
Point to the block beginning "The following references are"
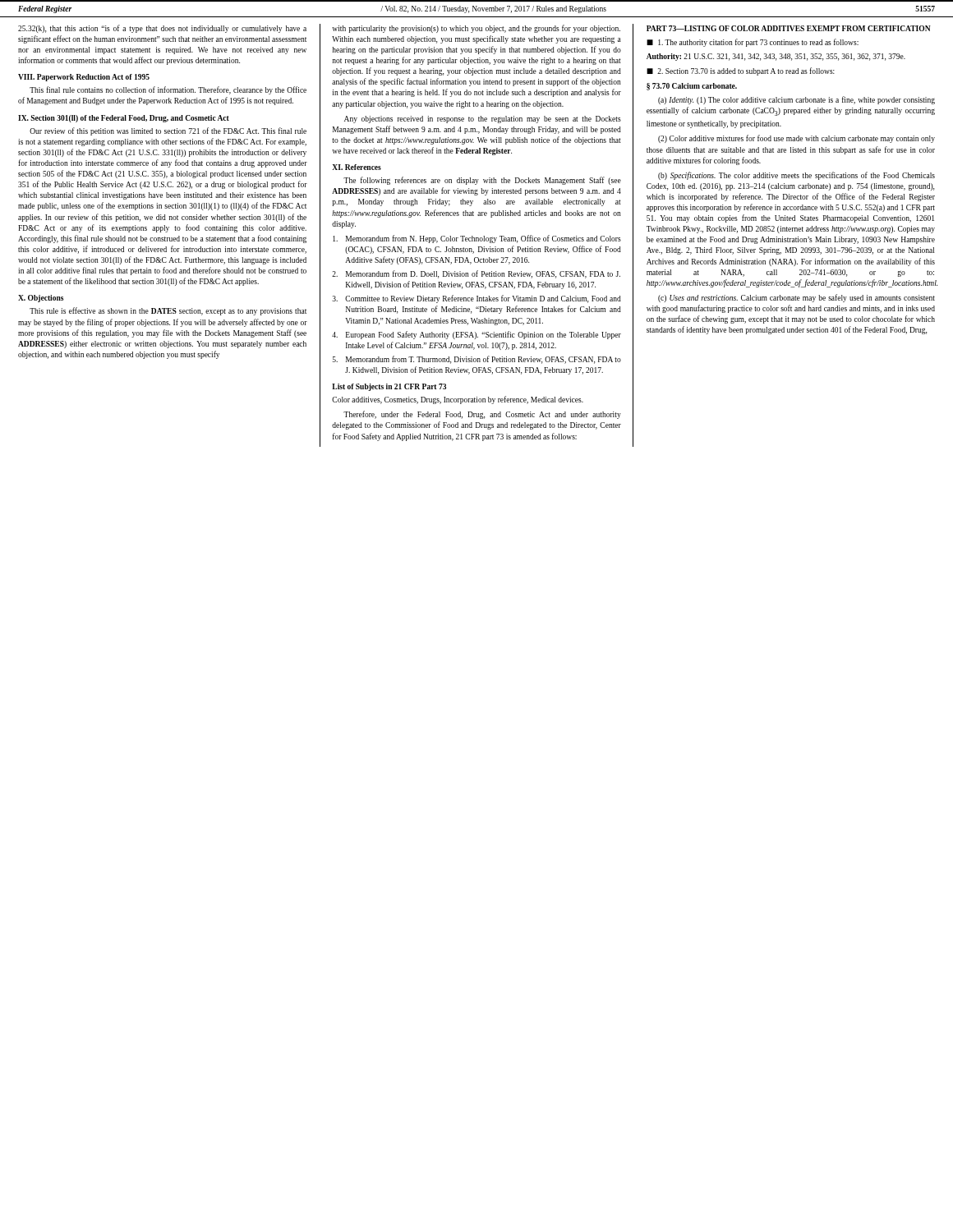pyautogui.click(x=476, y=203)
